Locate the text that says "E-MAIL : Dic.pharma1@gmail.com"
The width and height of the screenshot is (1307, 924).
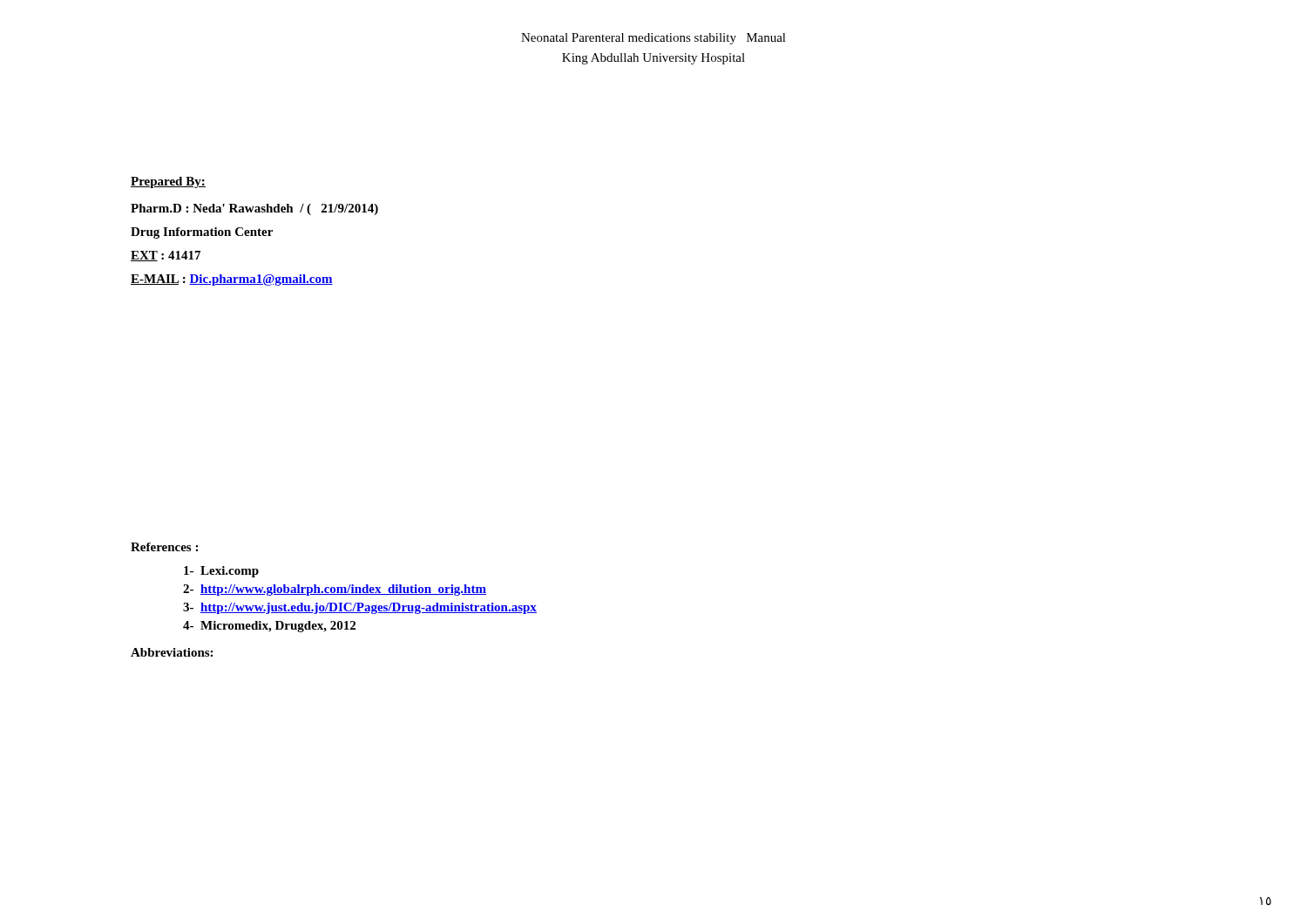[232, 279]
